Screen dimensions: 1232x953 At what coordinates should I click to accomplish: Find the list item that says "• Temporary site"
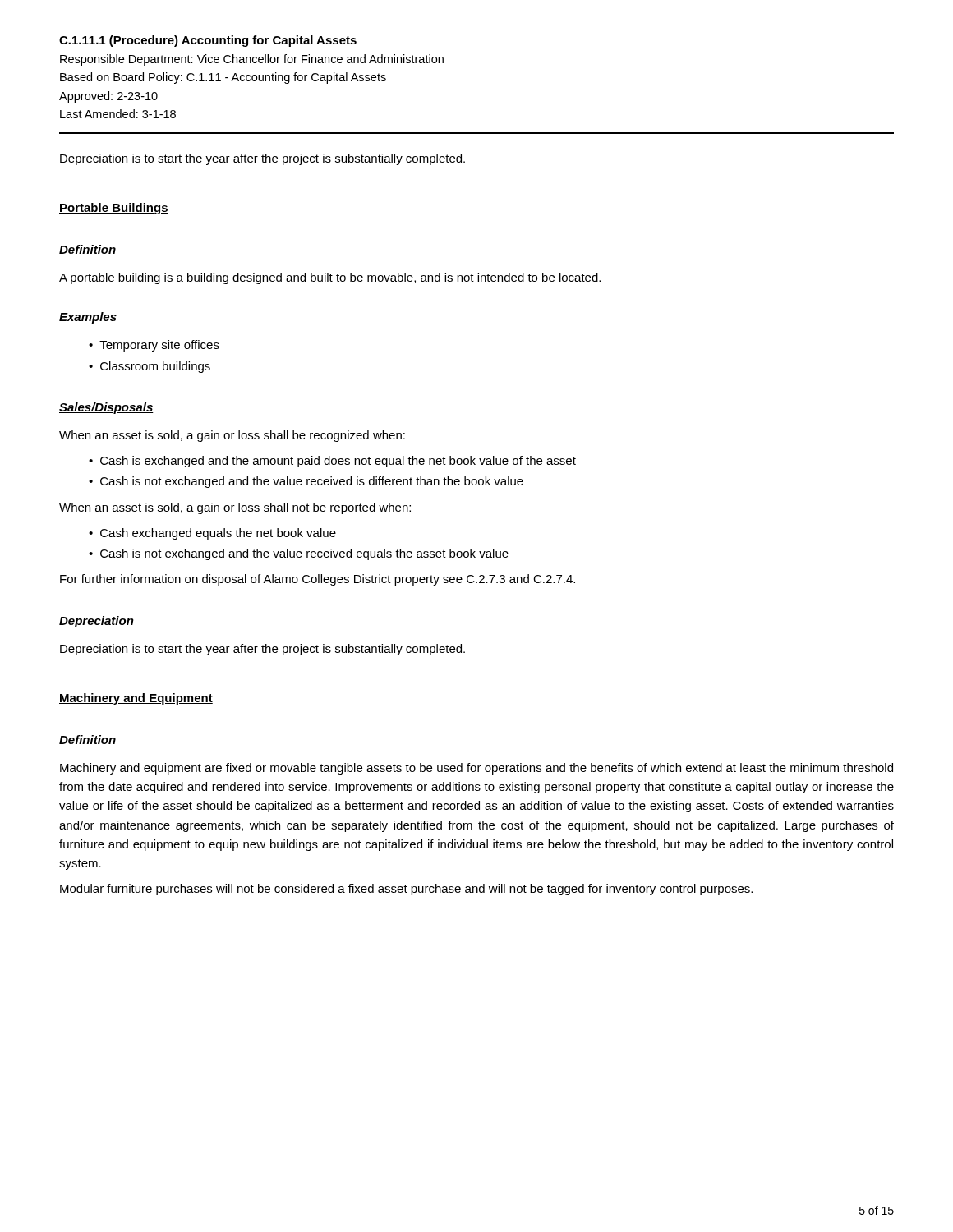[154, 345]
